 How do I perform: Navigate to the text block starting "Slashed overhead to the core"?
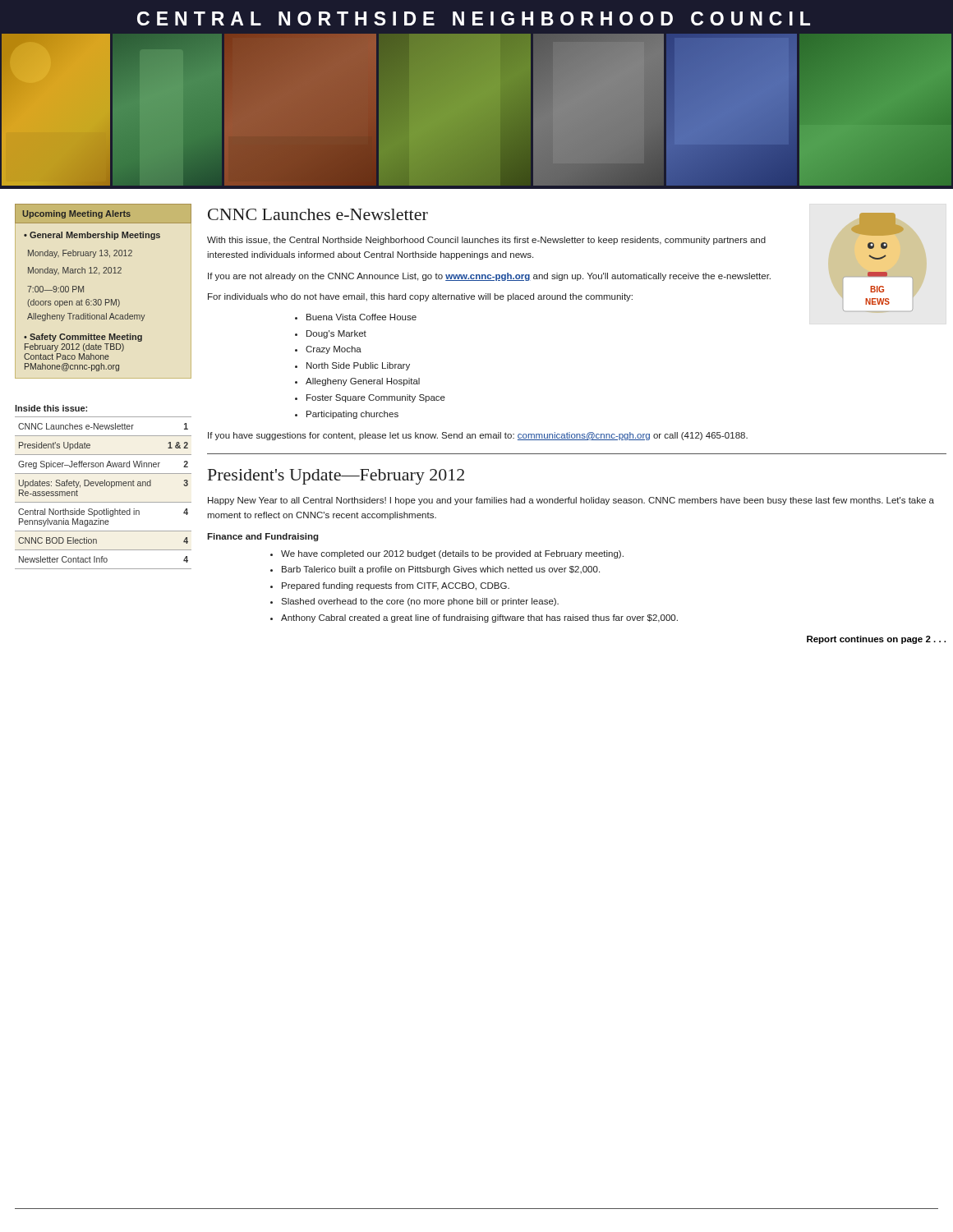tap(420, 601)
